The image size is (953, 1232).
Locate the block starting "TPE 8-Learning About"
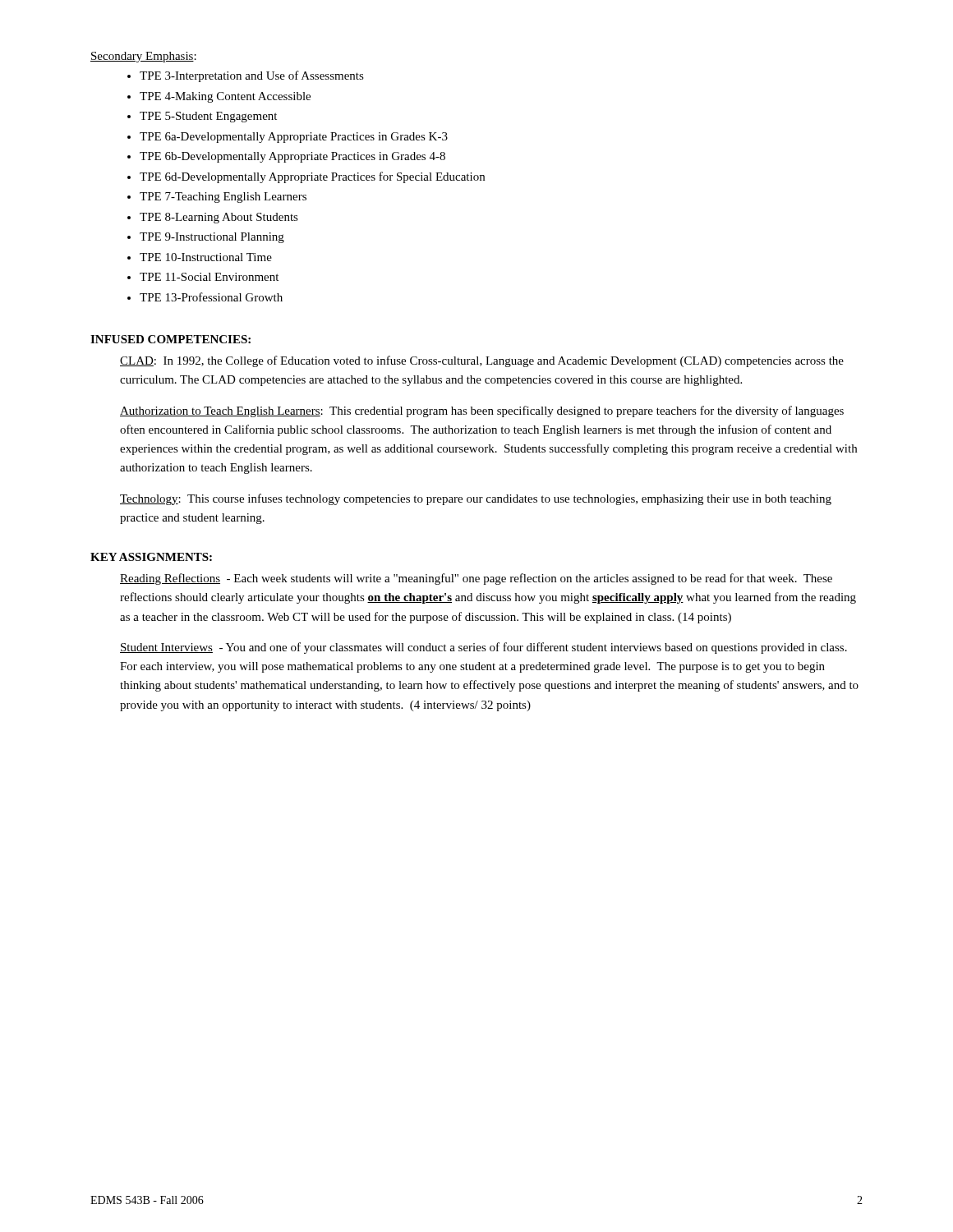(x=213, y=218)
